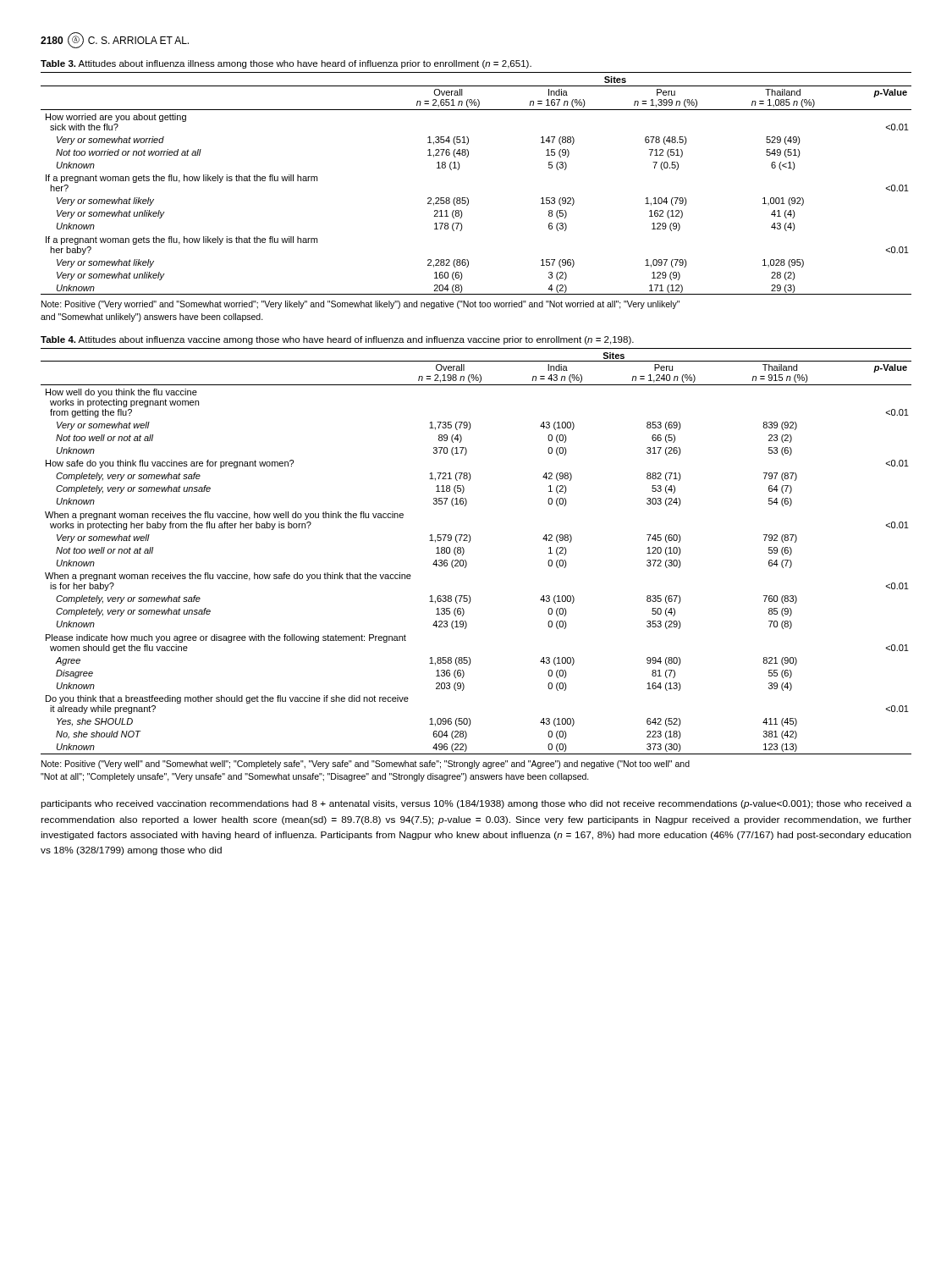This screenshot has height=1270, width=952.
Task: Locate the text block starting "Note: Positive ("Very well" and "Somewhat well"; "Completely"
Action: (x=365, y=770)
